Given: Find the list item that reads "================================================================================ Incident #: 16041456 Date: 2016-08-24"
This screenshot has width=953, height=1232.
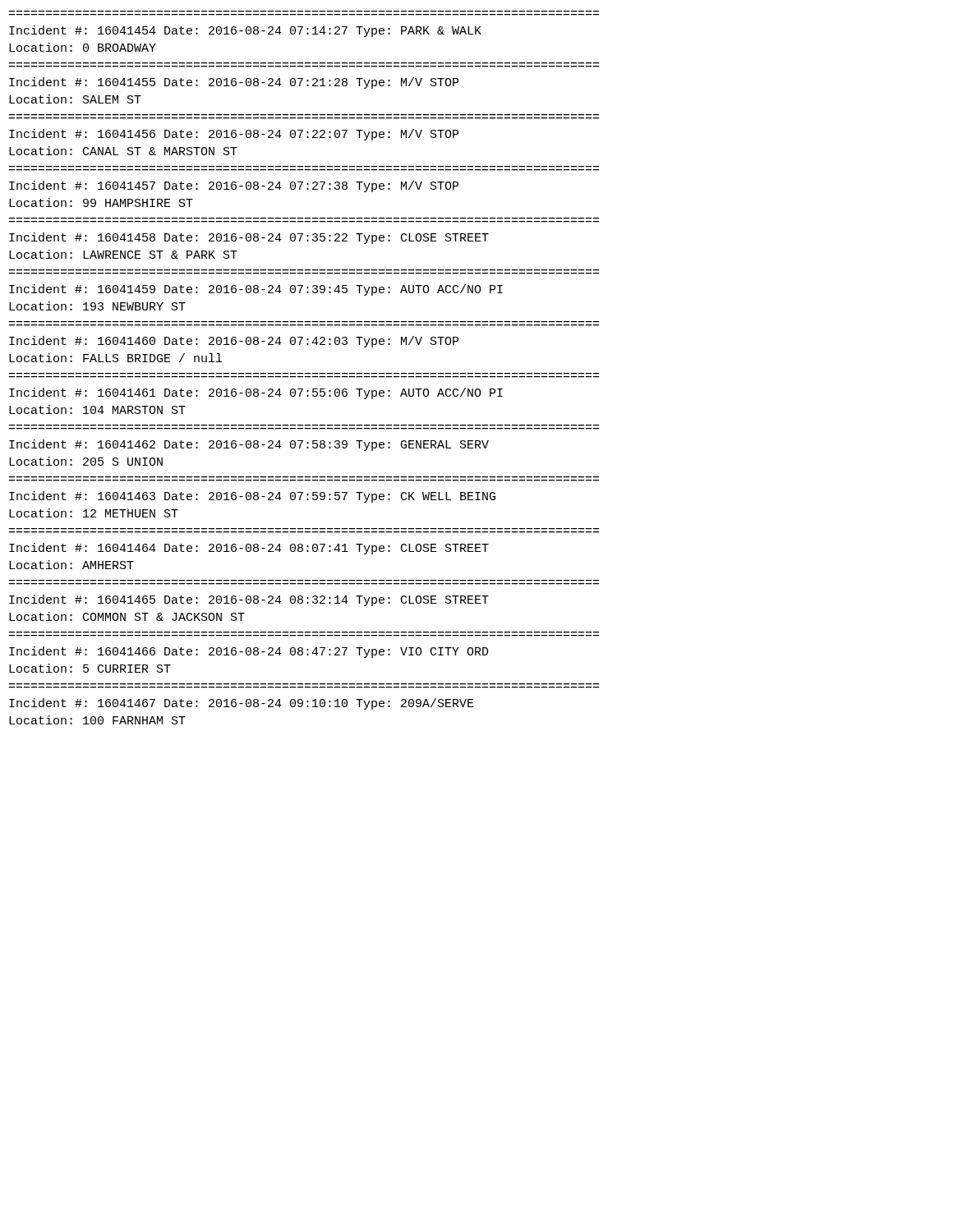Looking at the screenshot, I should (234, 135).
